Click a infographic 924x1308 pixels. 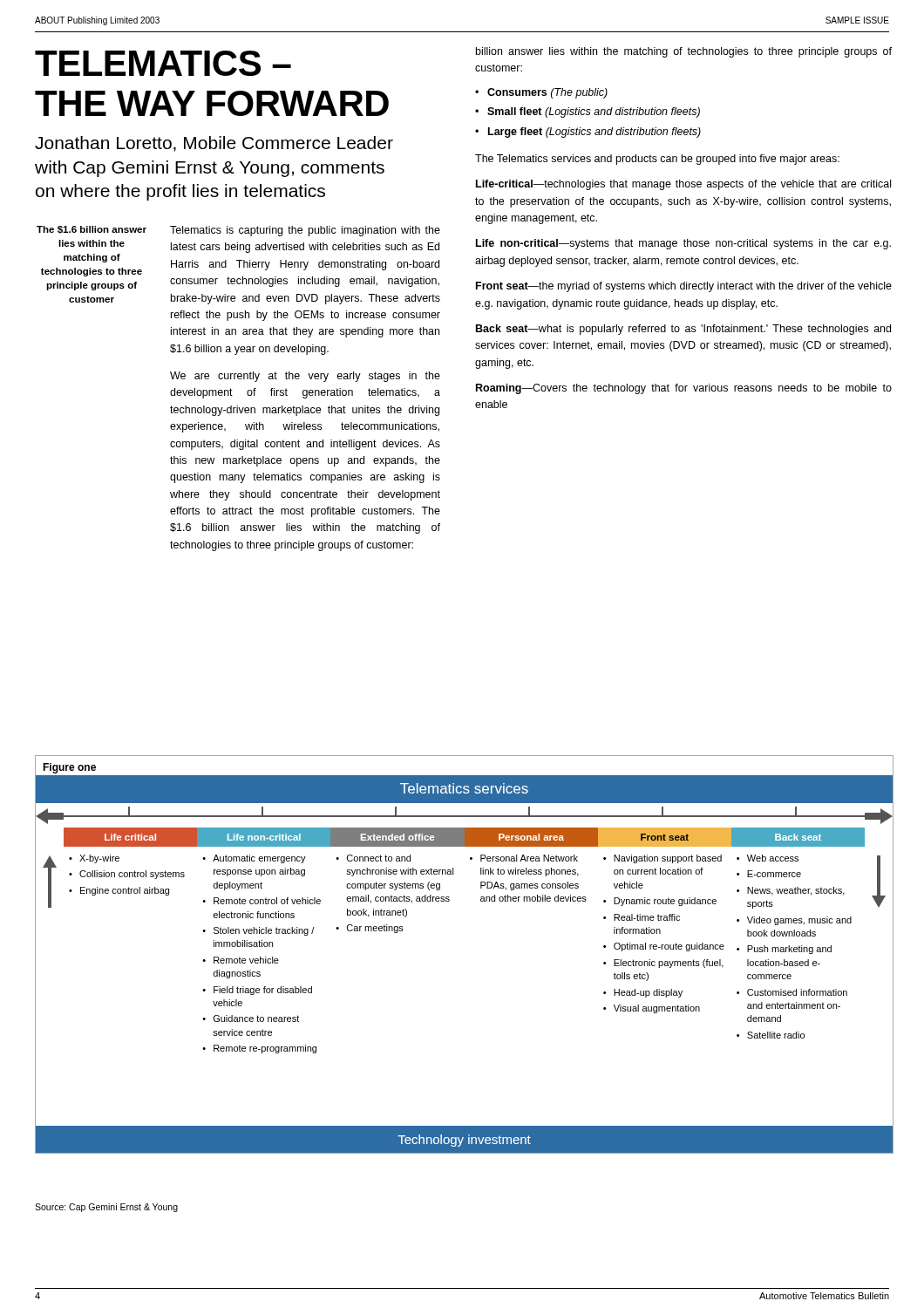(464, 954)
